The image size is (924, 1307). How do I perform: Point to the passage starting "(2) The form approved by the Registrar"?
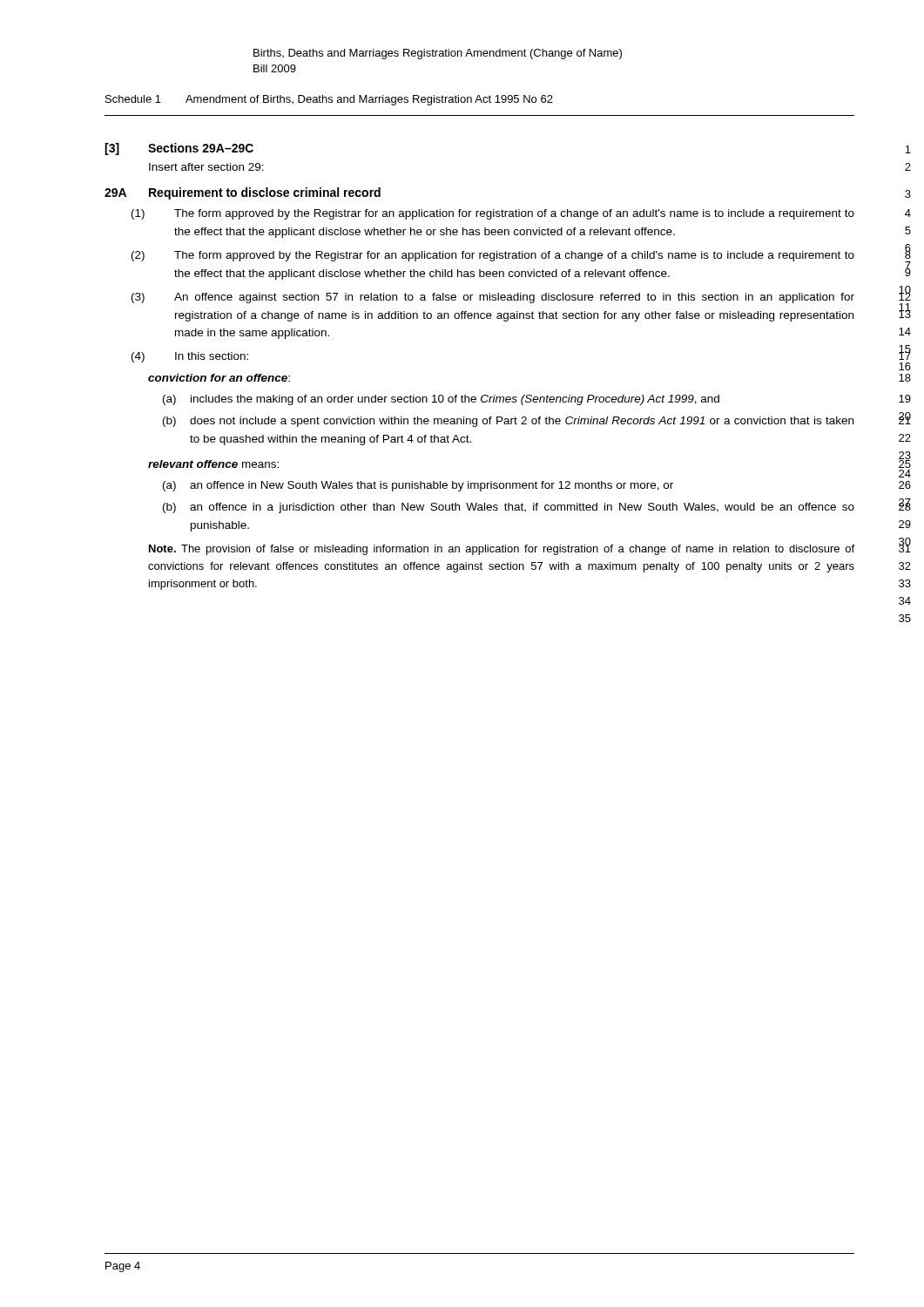pos(479,265)
